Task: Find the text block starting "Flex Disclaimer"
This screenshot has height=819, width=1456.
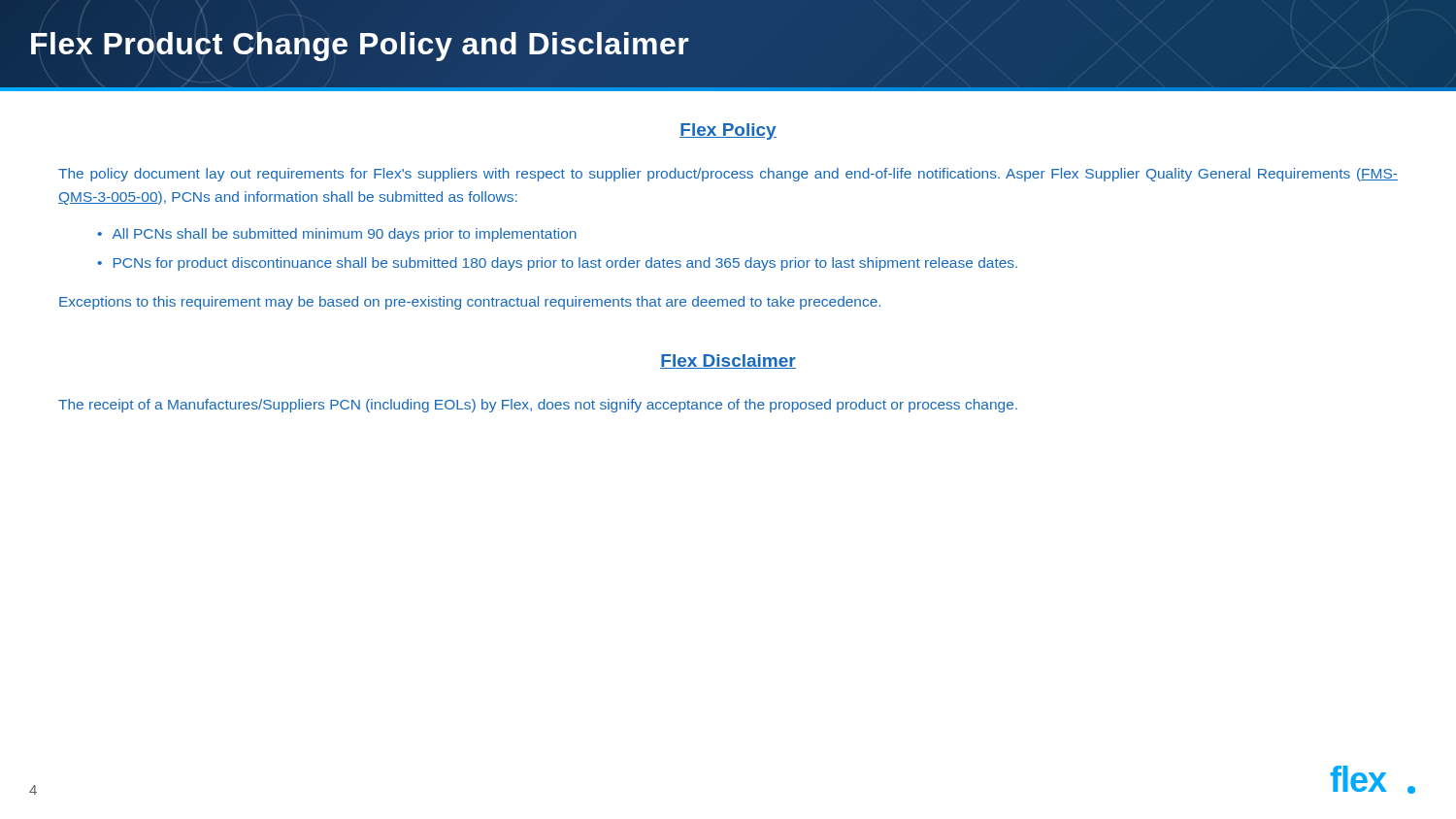Action: click(728, 361)
